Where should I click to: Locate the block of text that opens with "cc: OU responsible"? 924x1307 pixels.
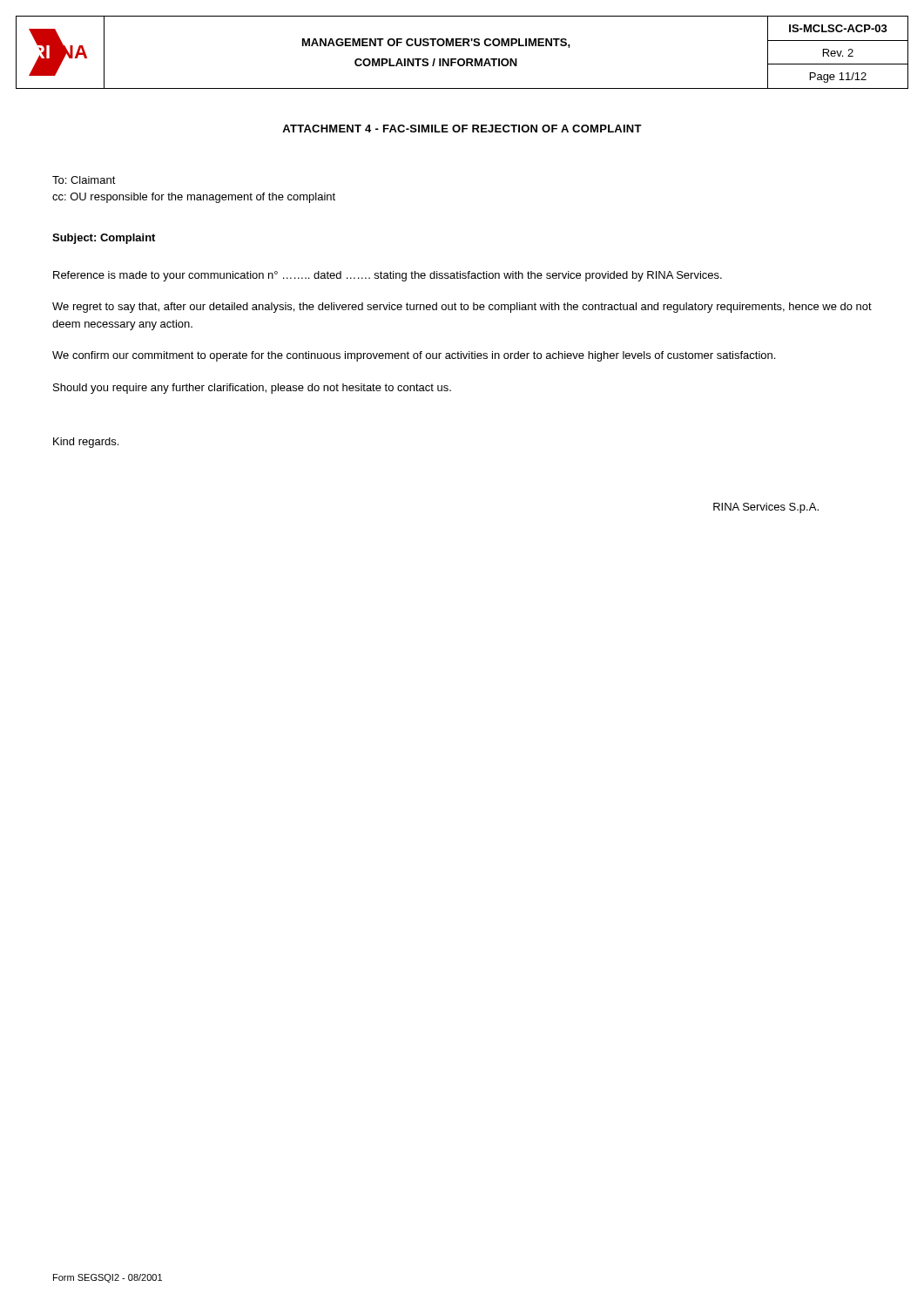pyautogui.click(x=194, y=196)
